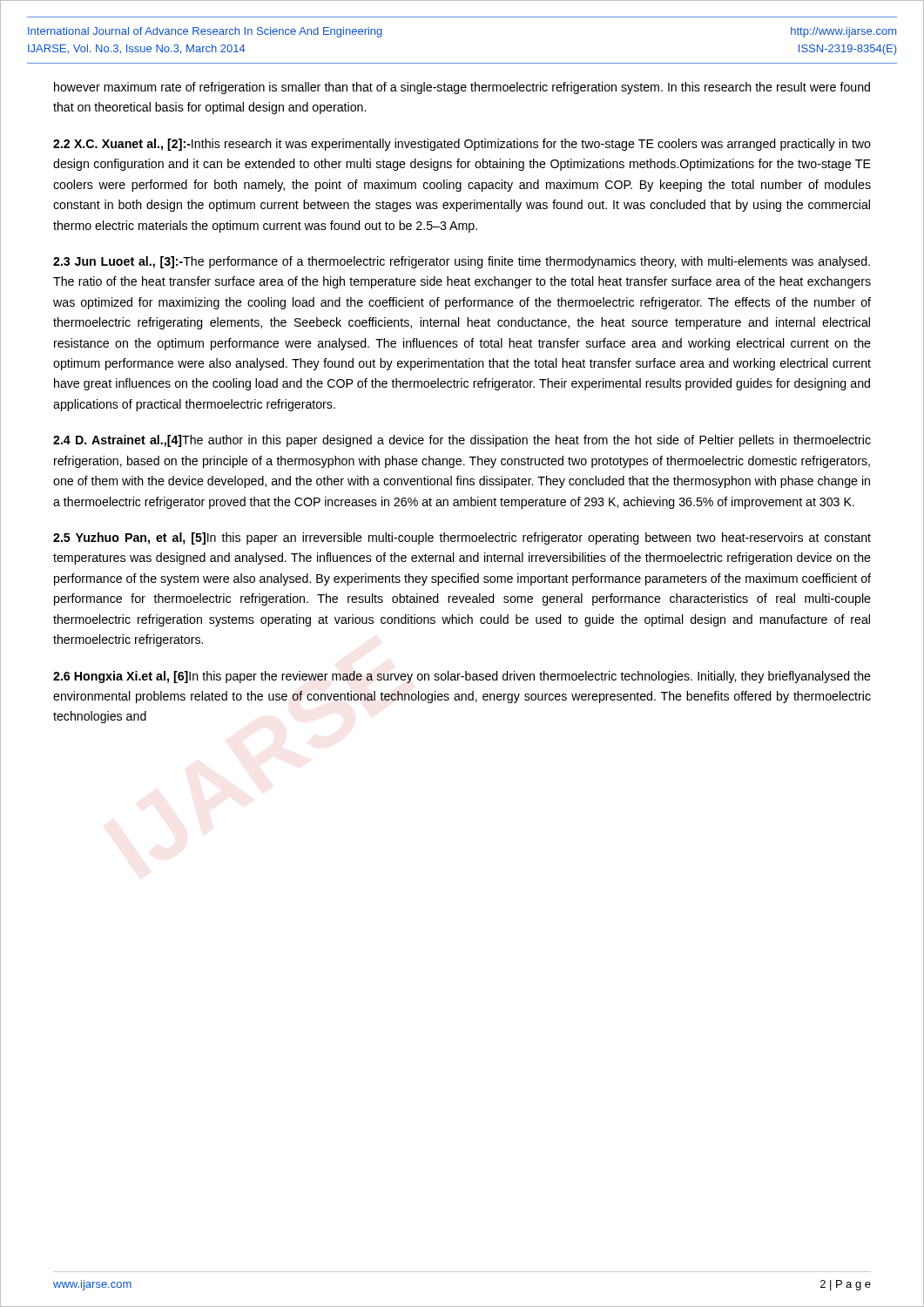
Task: Click on the element starting "4 D. Astrainet"
Action: (462, 471)
